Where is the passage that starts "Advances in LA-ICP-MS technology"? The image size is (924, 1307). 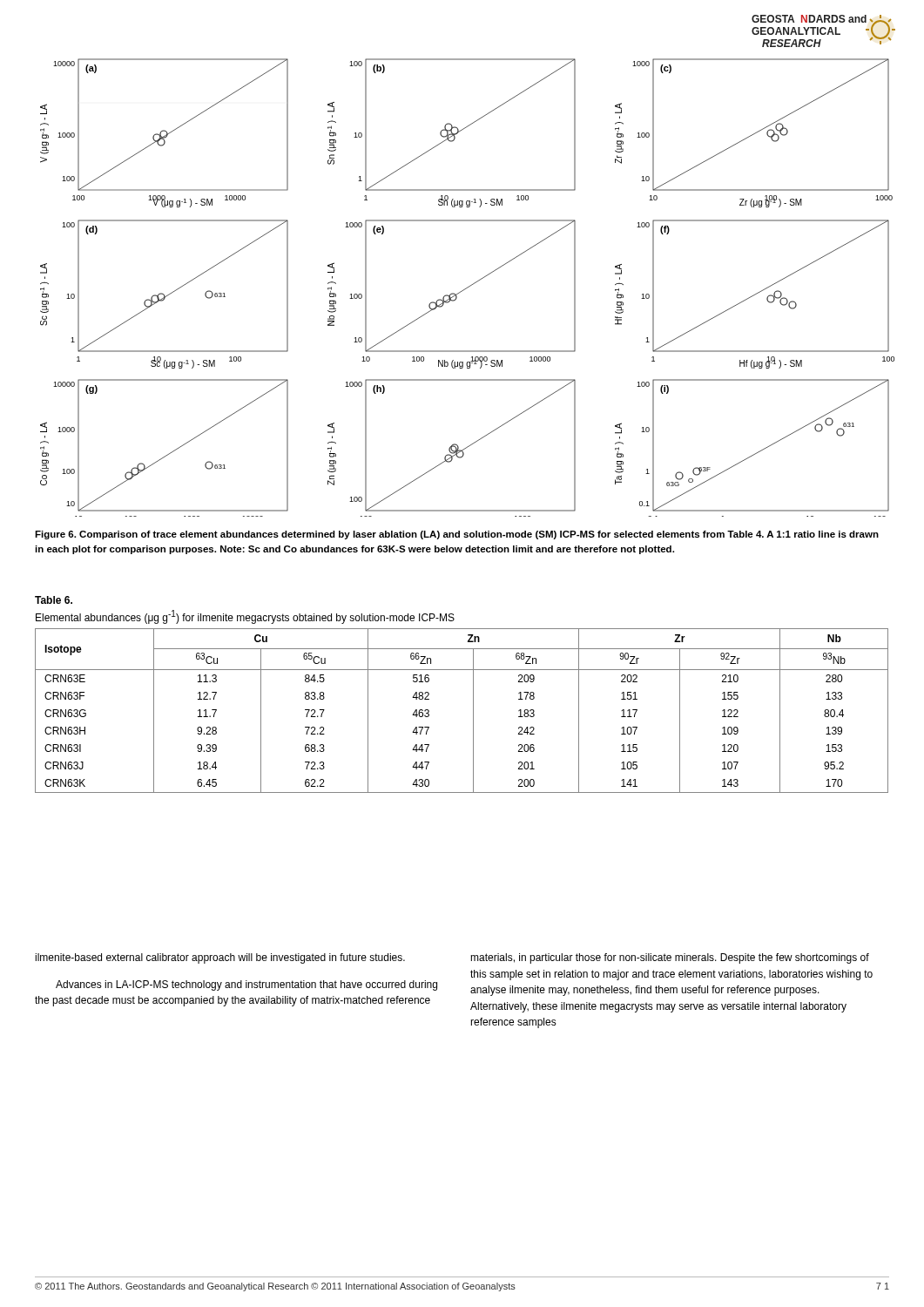click(x=236, y=992)
